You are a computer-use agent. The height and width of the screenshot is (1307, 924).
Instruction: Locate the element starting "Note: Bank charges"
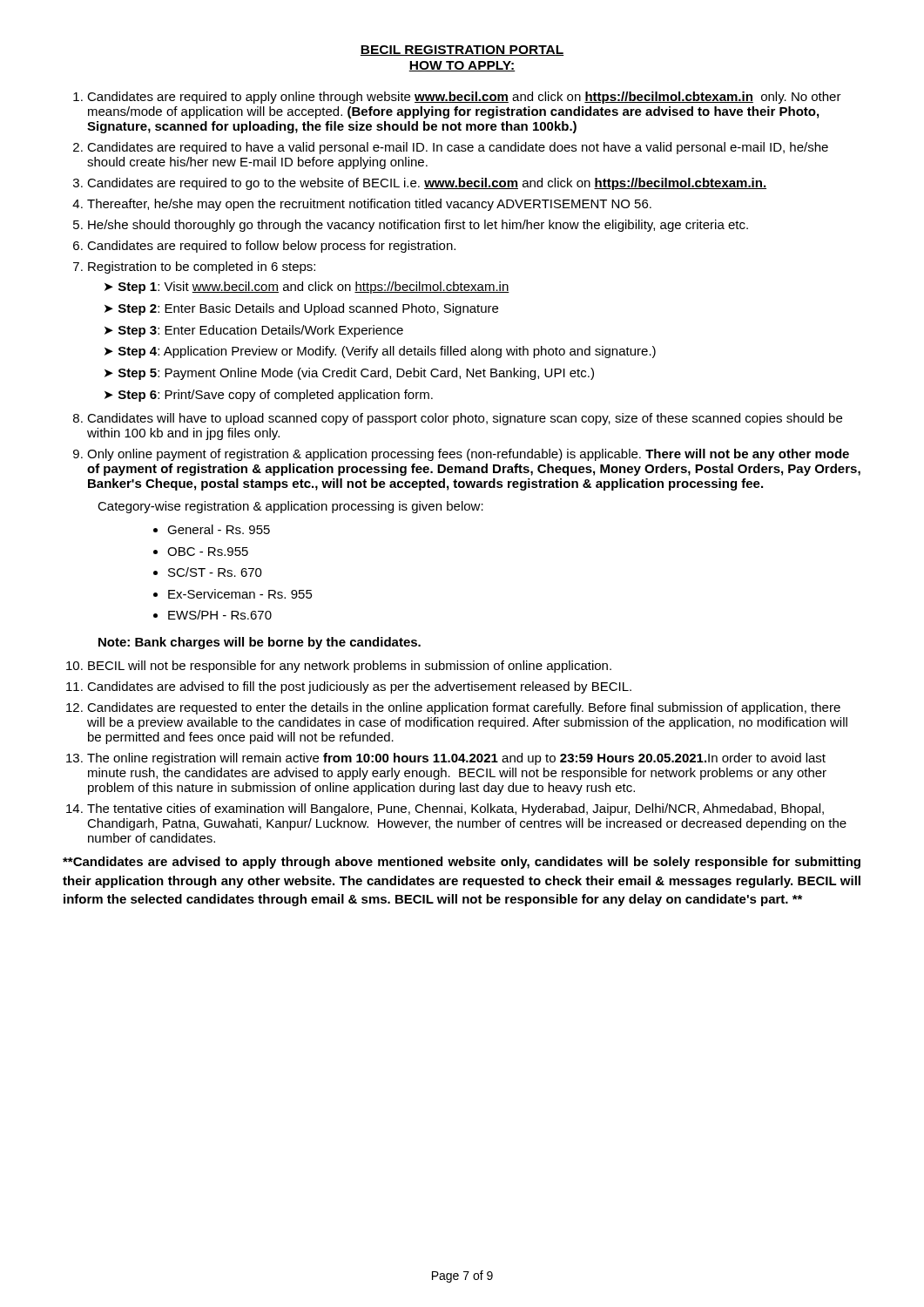259,642
